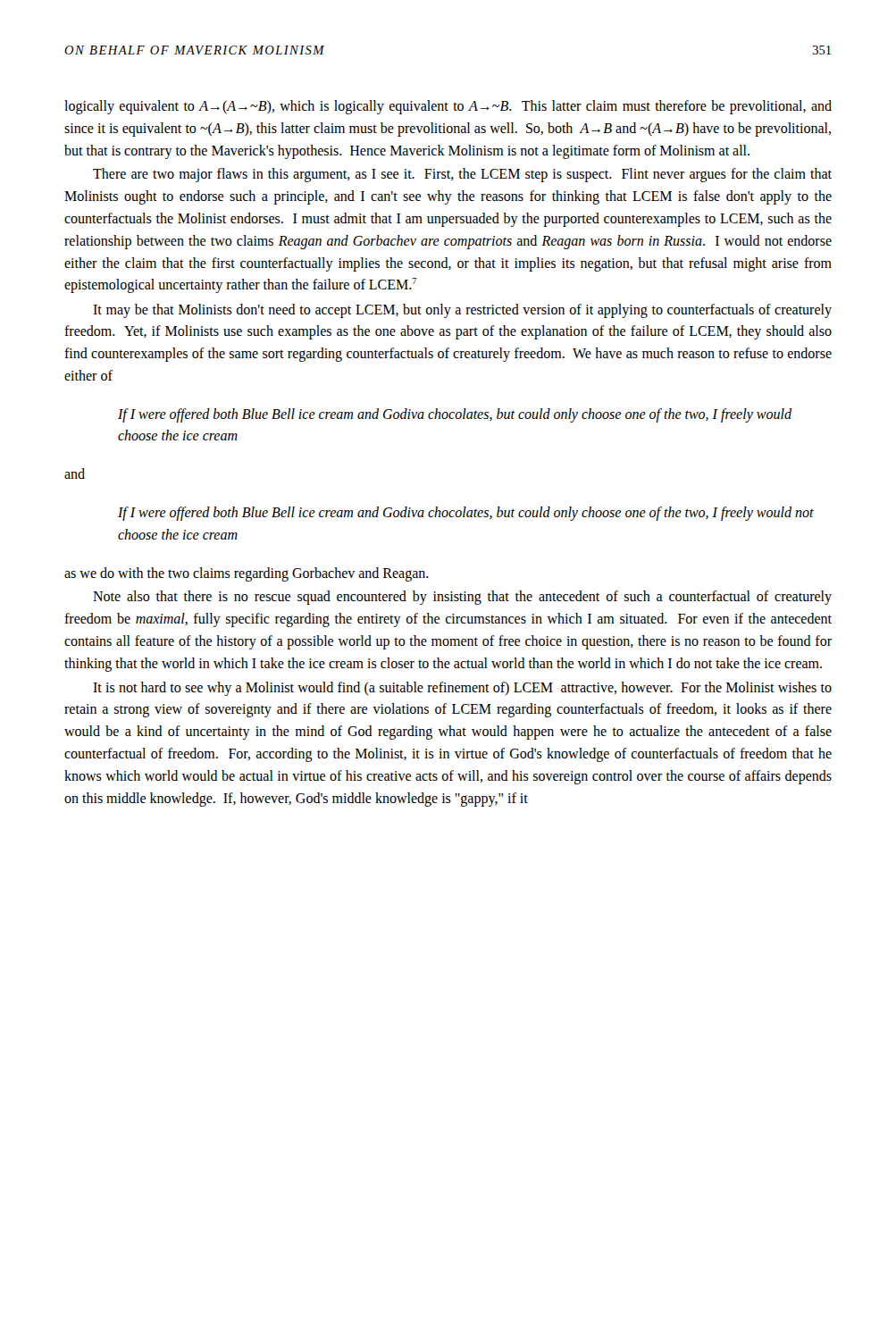Click on the text starting "It is not hard to see"
Viewport: 896px width, 1340px height.
(448, 743)
